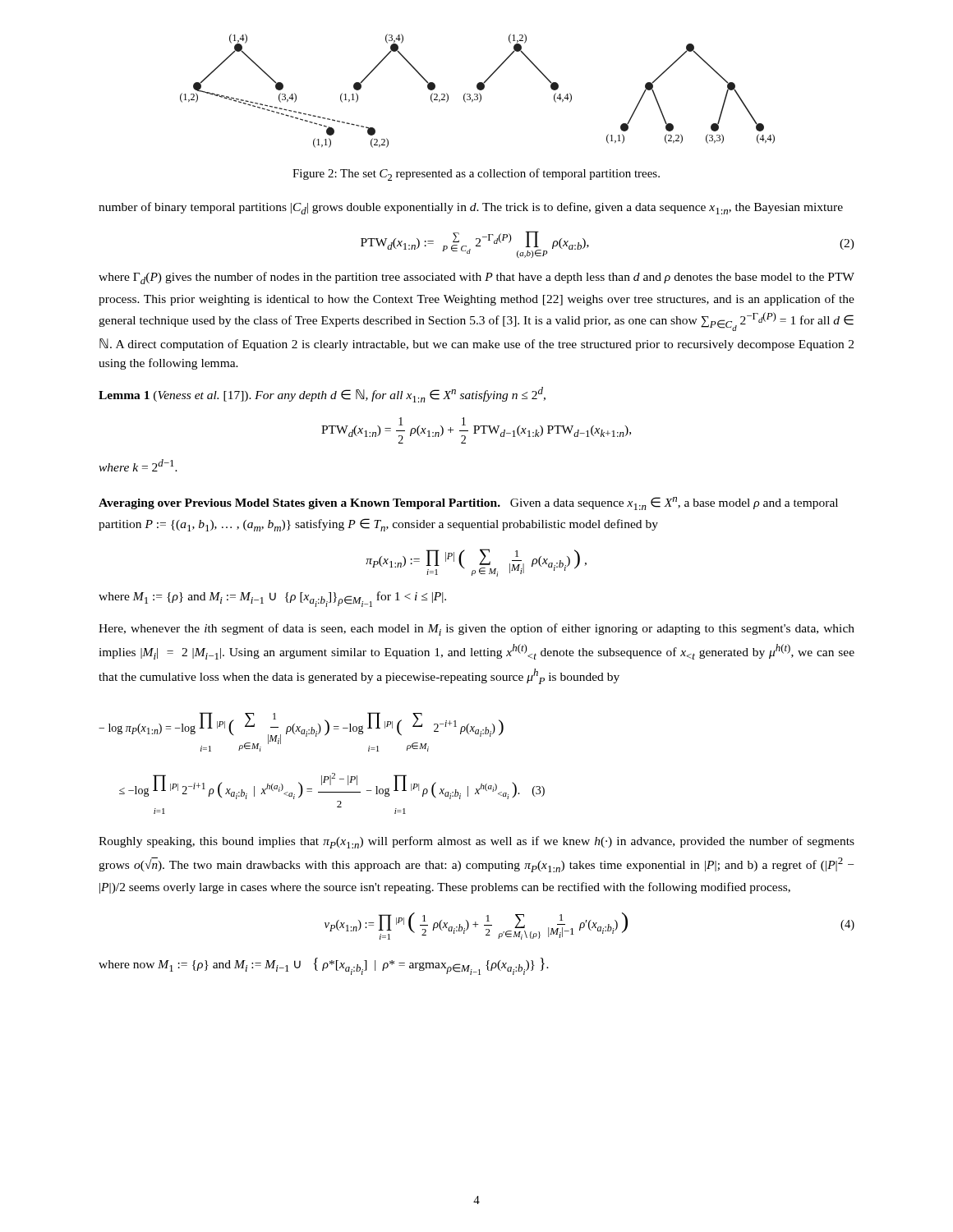This screenshot has width=953, height=1232.
Task: Navigate to the passage starting "− log πP(x1:n) = −log ∏ i=1"
Action: tap(301, 732)
